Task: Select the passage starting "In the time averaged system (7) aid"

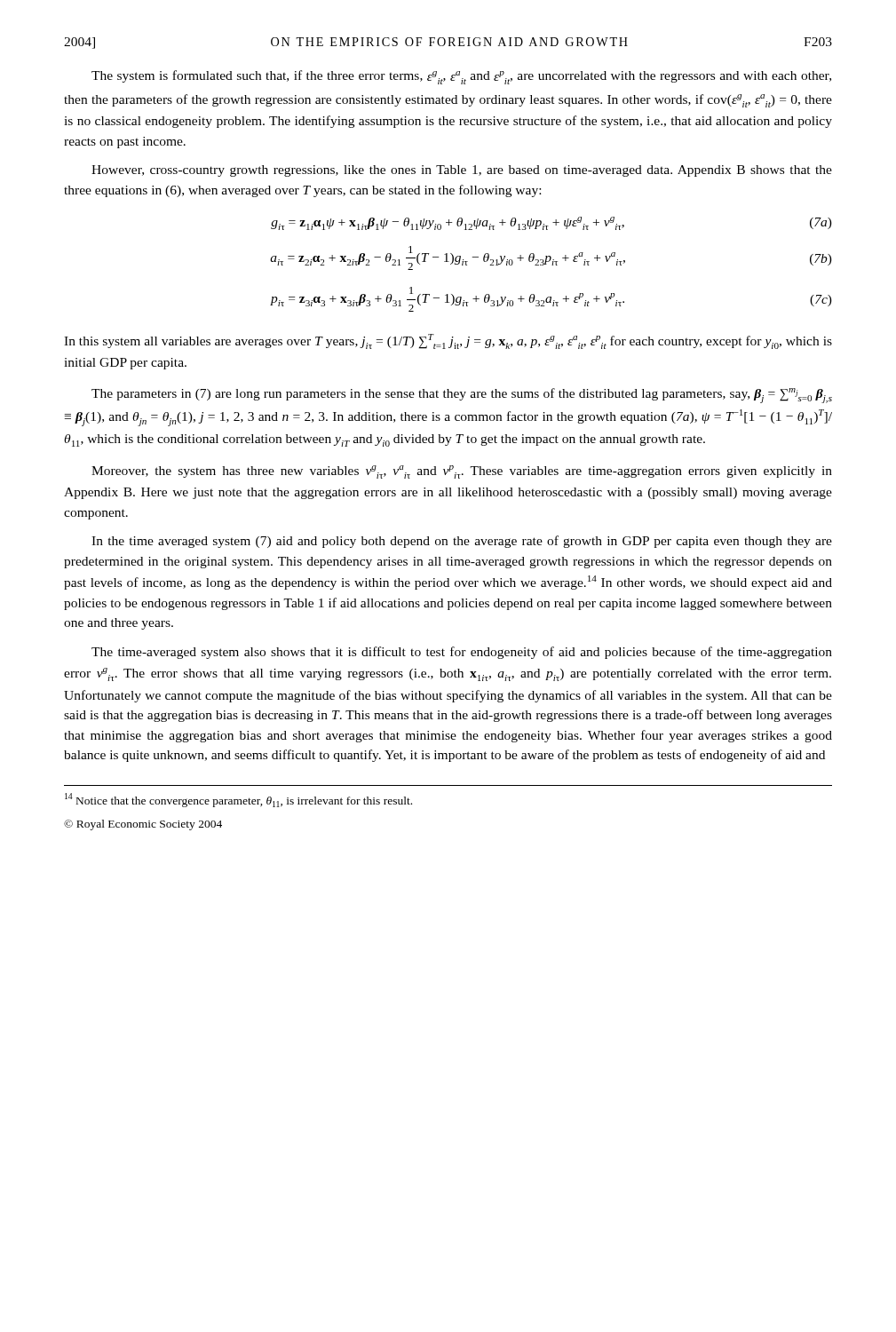Action: click(448, 582)
